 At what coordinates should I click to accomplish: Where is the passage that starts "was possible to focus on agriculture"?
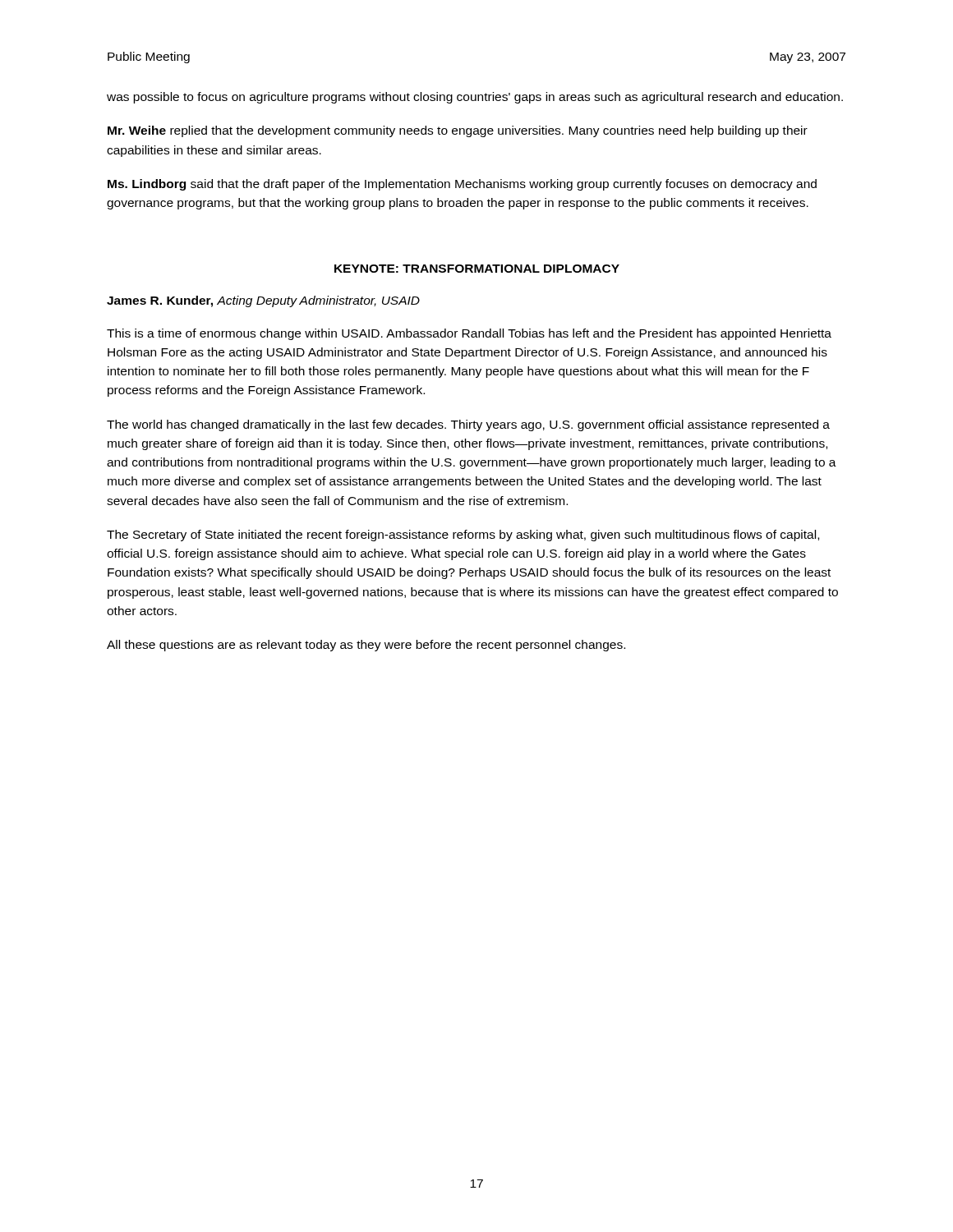tap(475, 97)
